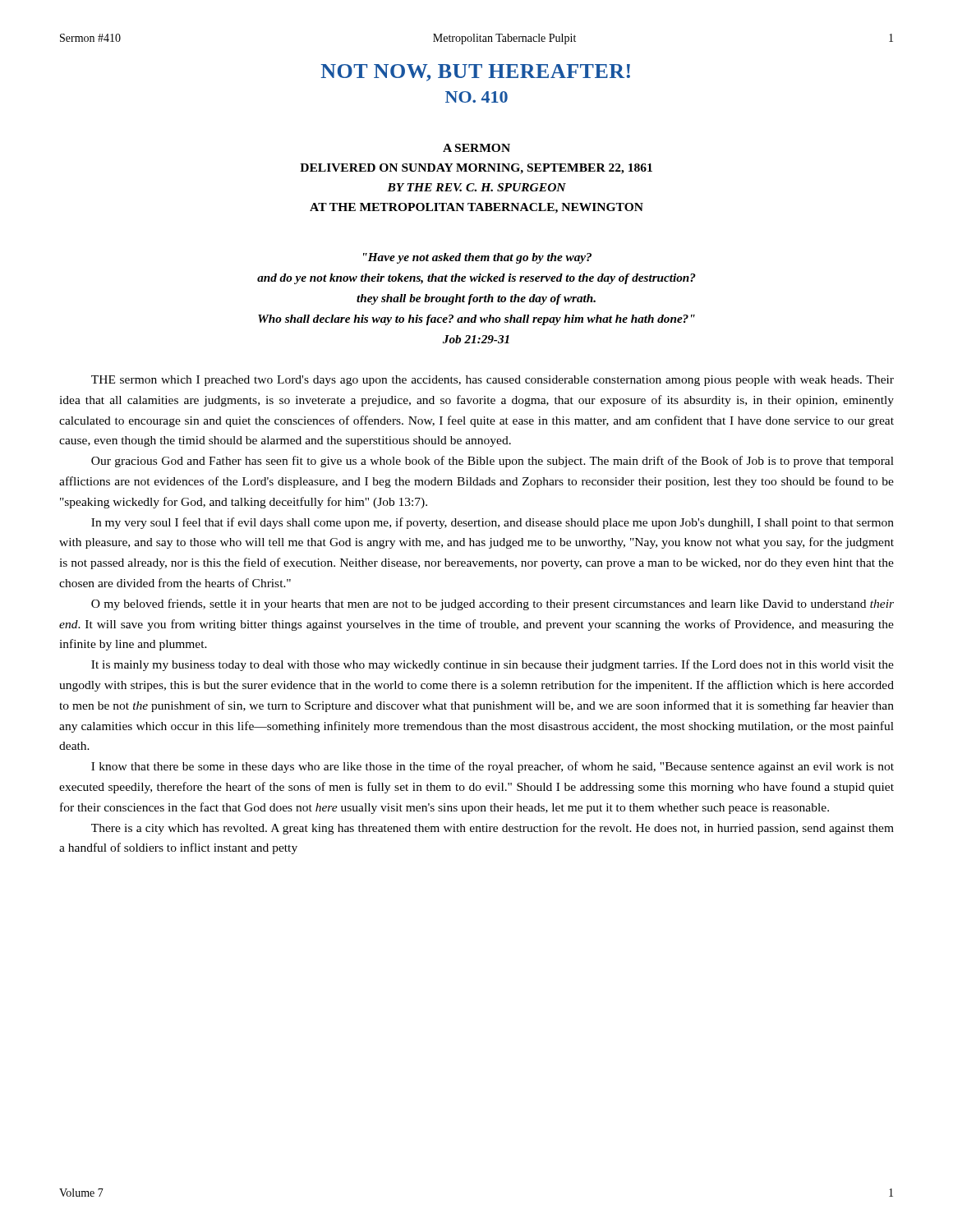Select the text block with the text "There is a city which"
Viewport: 953px width, 1232px height.
[476, 837]
